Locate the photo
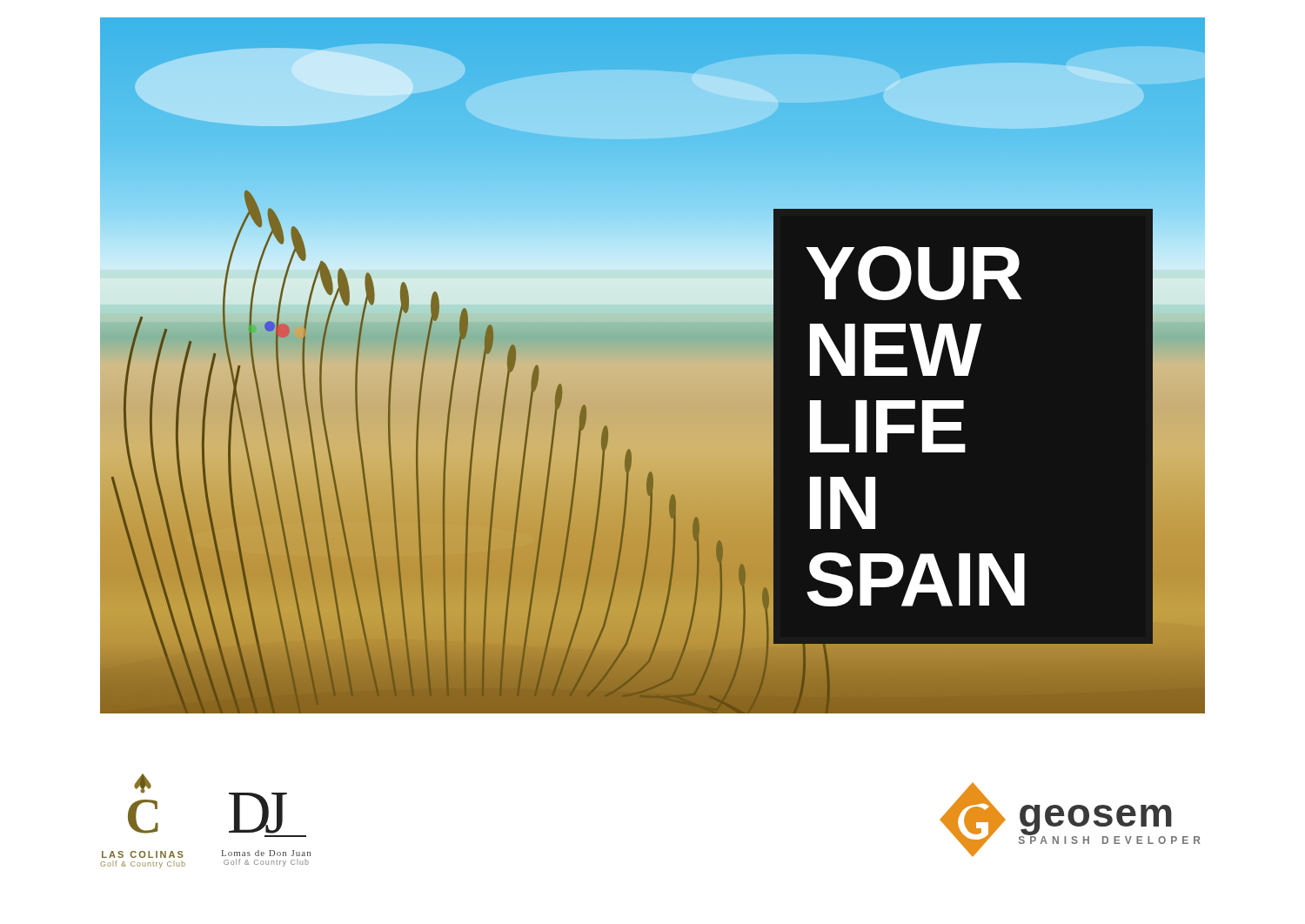1305x924 pixels. click(x=652, y=365)
